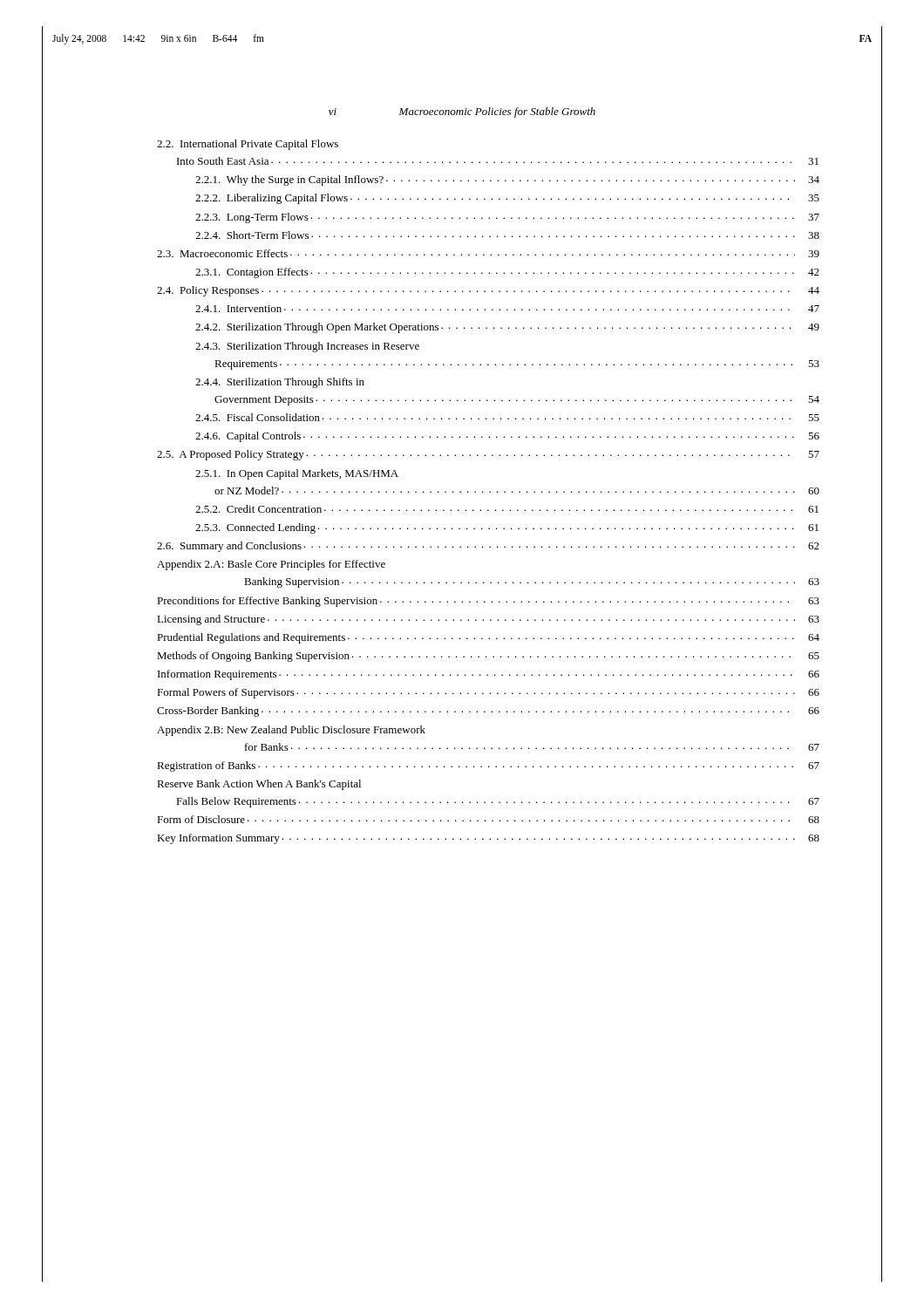Image resolution: width=924 pixels, height=1308 pixels.
Task: Locate the text starting "Information Requirements 66"
Action: tap(488, 674)
